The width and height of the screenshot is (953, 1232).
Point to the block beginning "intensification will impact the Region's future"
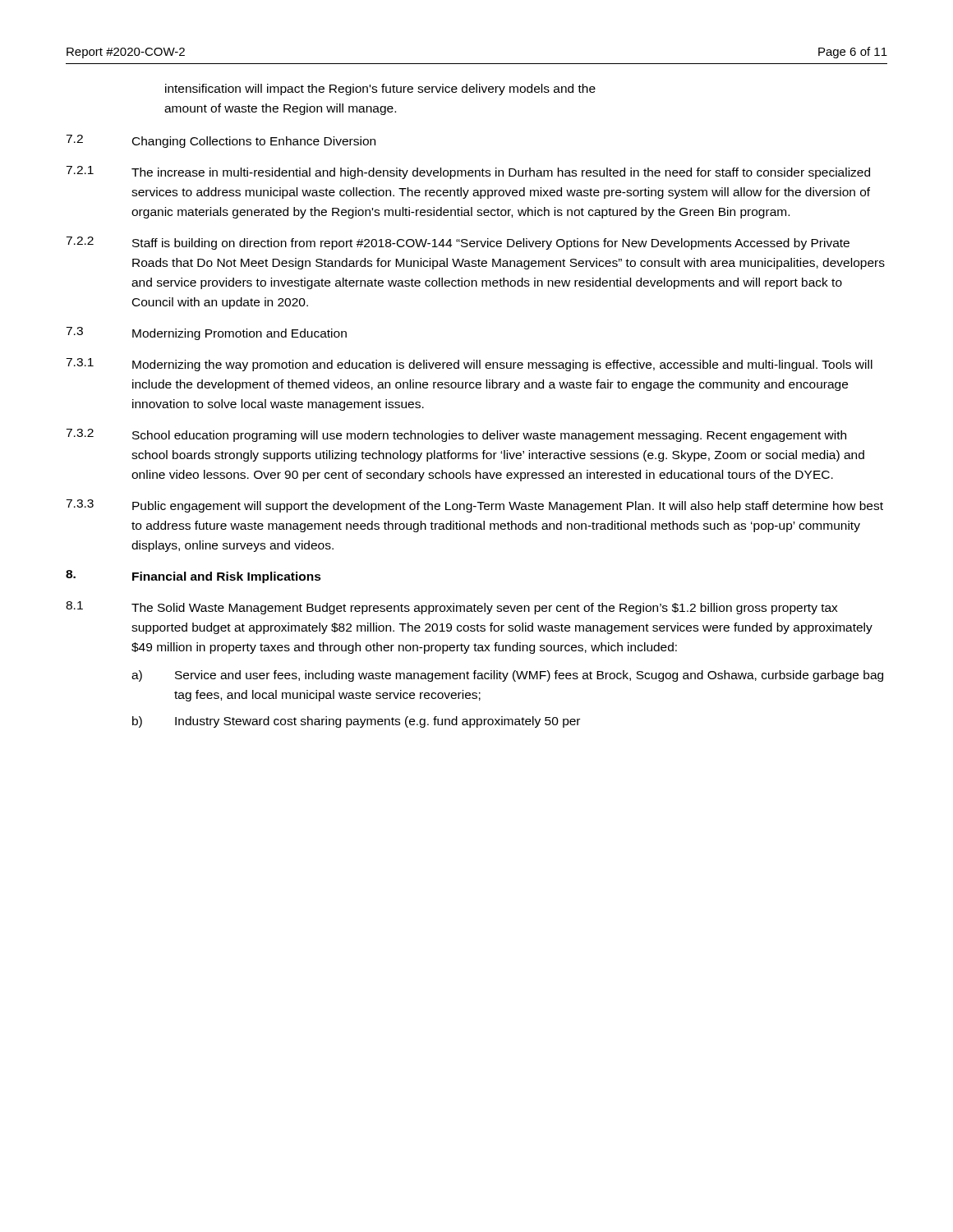point(380,98)
